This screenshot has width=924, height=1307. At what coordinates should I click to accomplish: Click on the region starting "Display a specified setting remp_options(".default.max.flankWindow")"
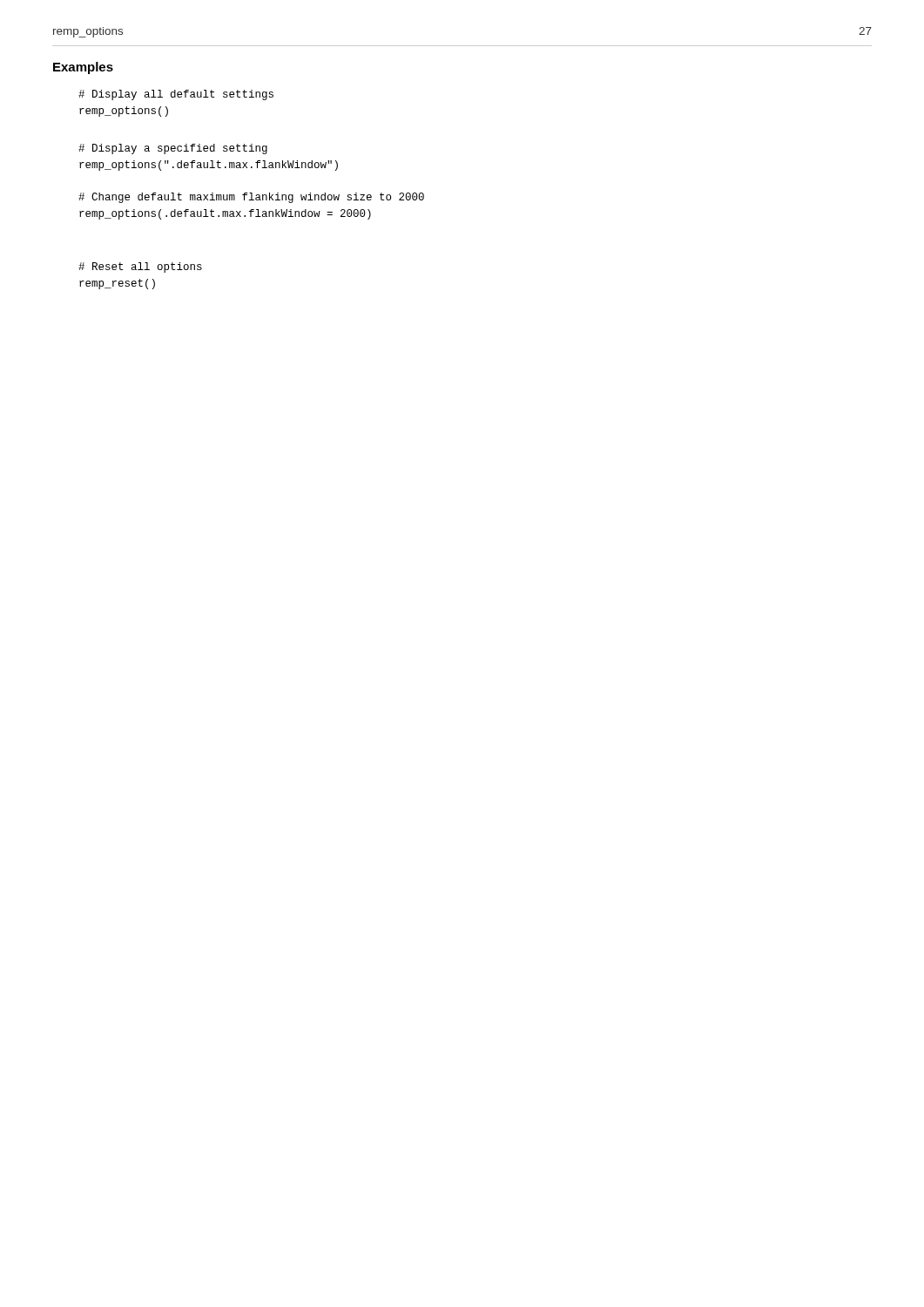209,157
